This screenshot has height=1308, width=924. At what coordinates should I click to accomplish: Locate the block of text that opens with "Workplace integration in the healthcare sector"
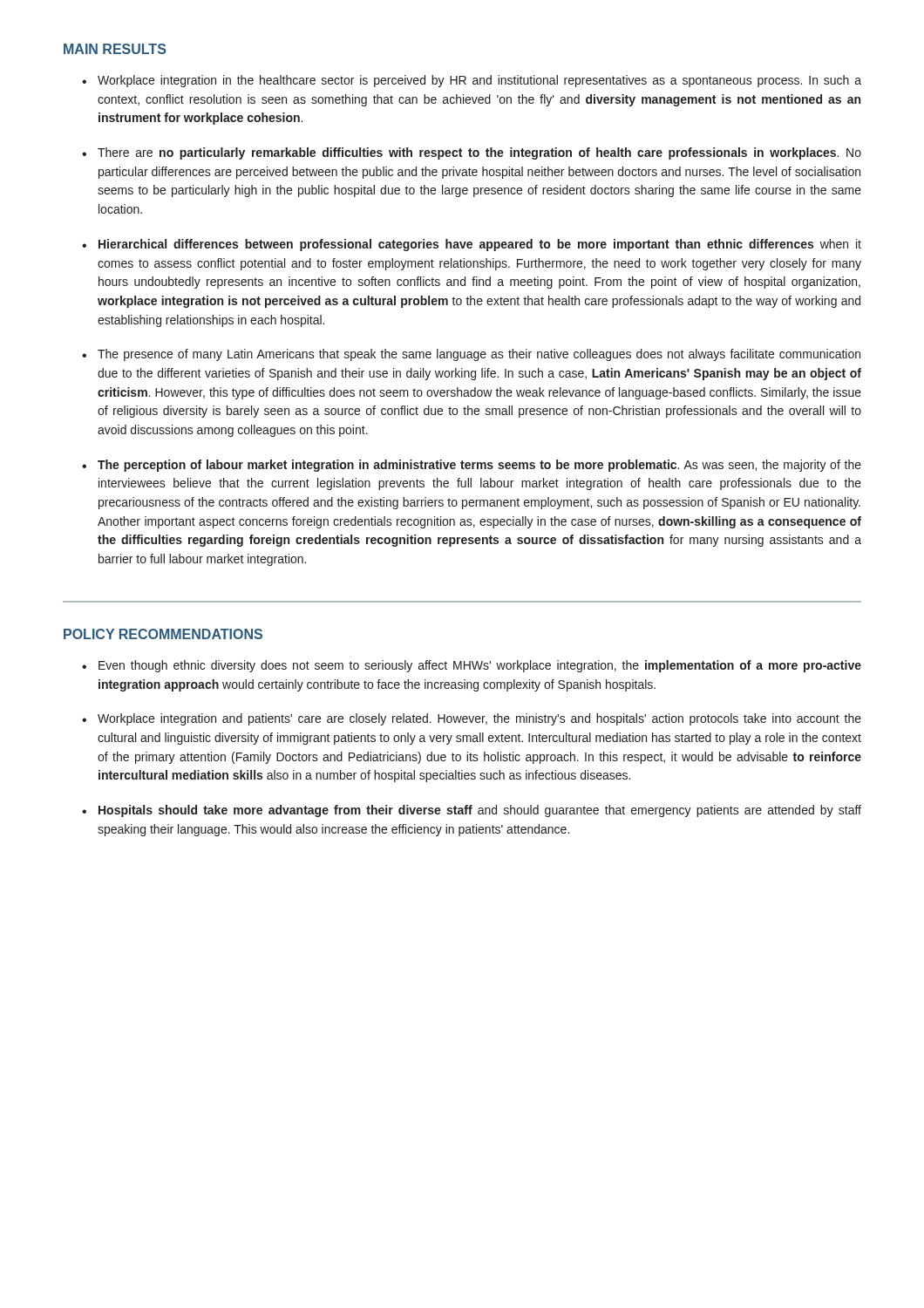(479, 99)
